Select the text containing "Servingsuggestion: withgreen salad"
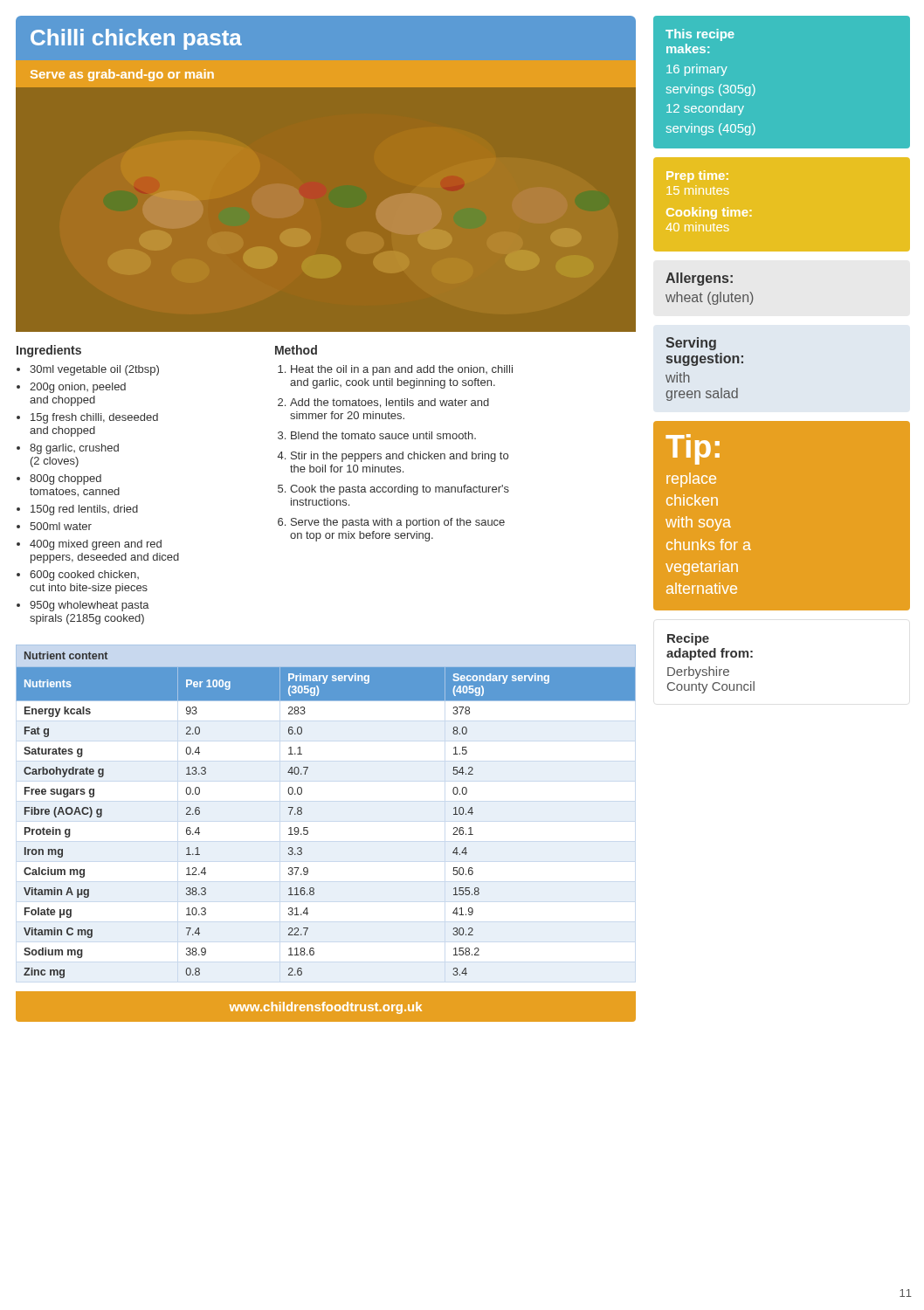 tap(691, 344)
